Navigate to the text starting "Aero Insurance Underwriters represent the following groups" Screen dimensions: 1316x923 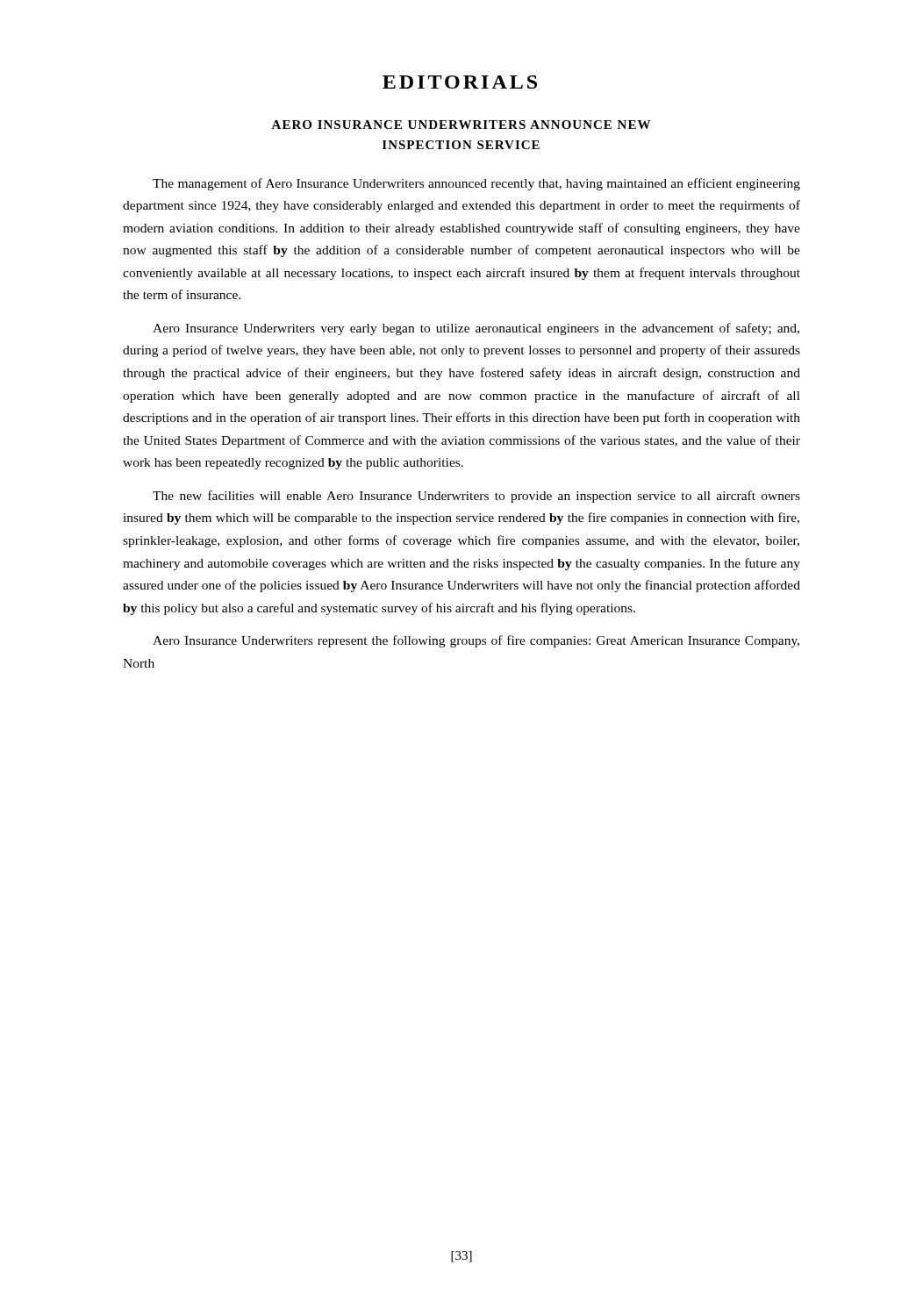pos(462,651)
